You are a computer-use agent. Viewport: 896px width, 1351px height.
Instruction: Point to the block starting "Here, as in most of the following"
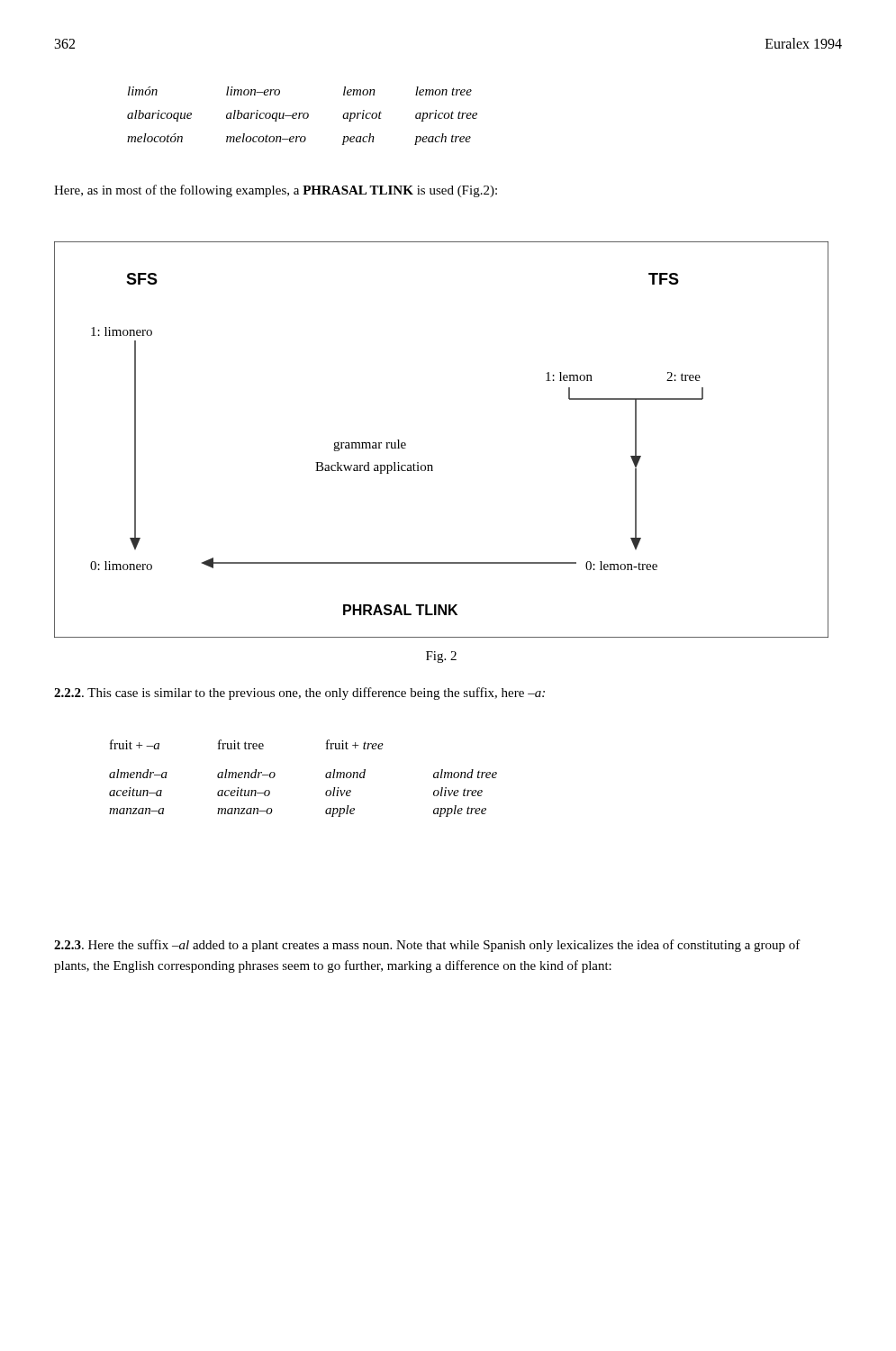[276, 190]
